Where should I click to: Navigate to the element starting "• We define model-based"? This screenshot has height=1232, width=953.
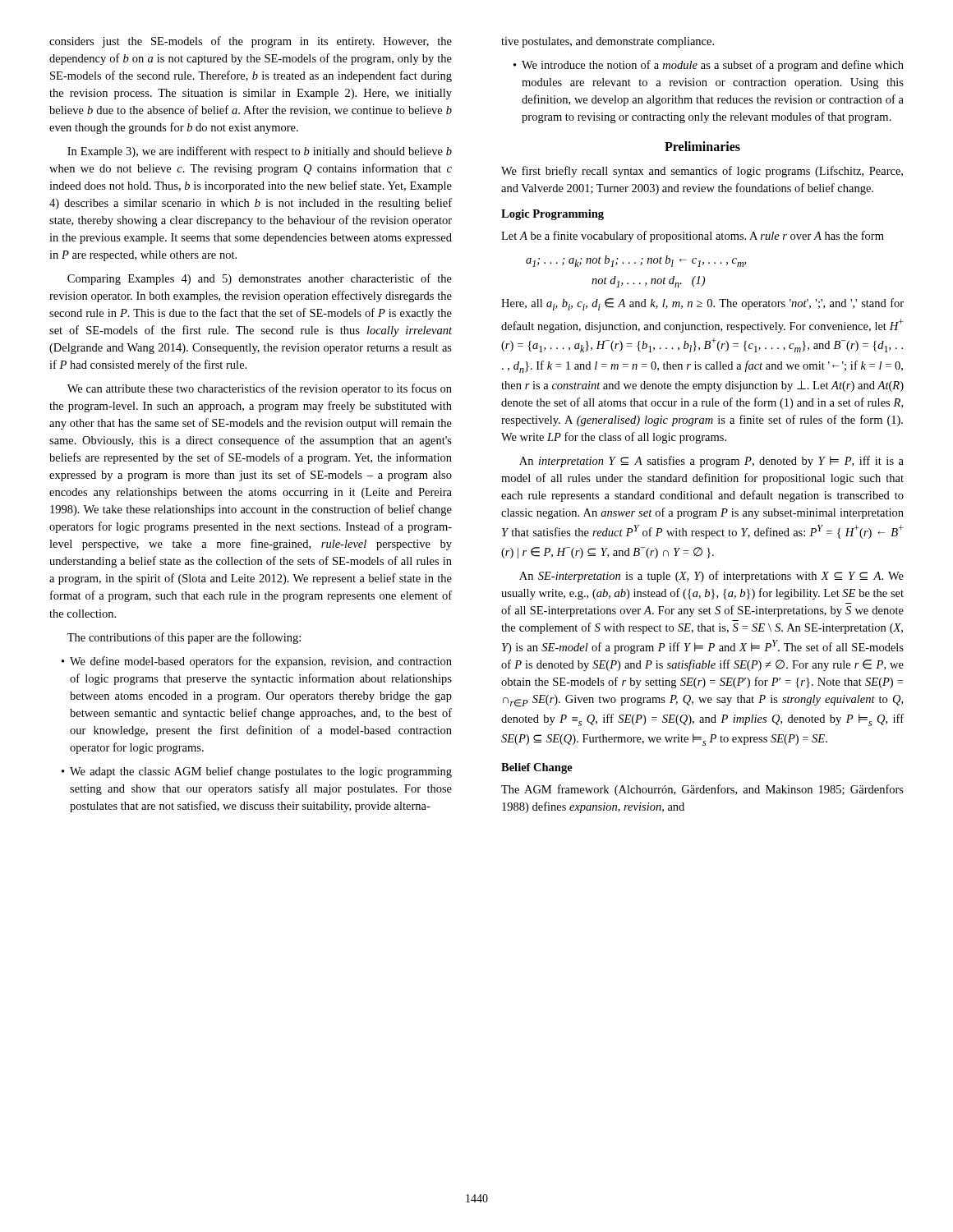(x=251, y=704)
